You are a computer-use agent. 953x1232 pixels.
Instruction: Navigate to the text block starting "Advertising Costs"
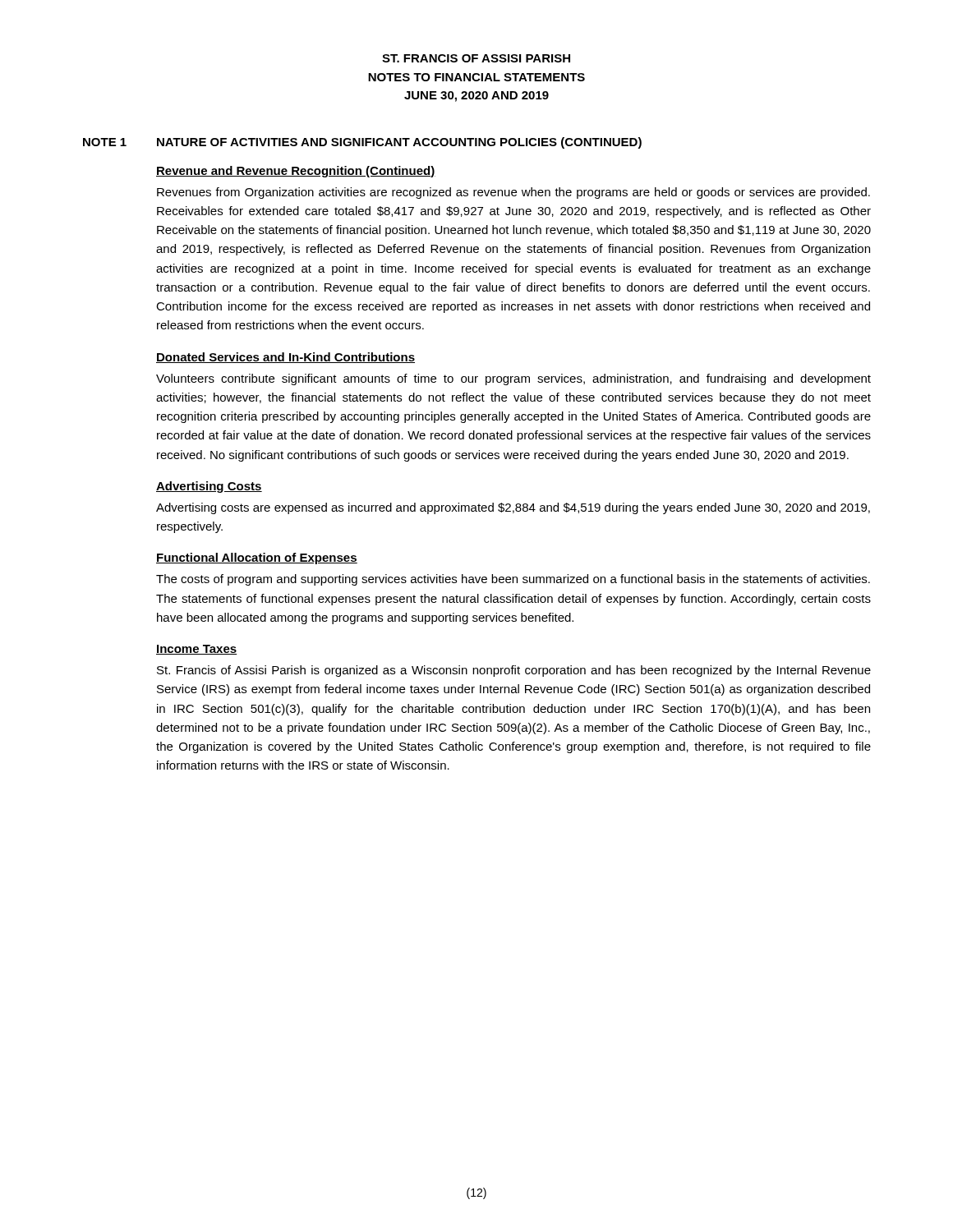(x=209, y=486)
